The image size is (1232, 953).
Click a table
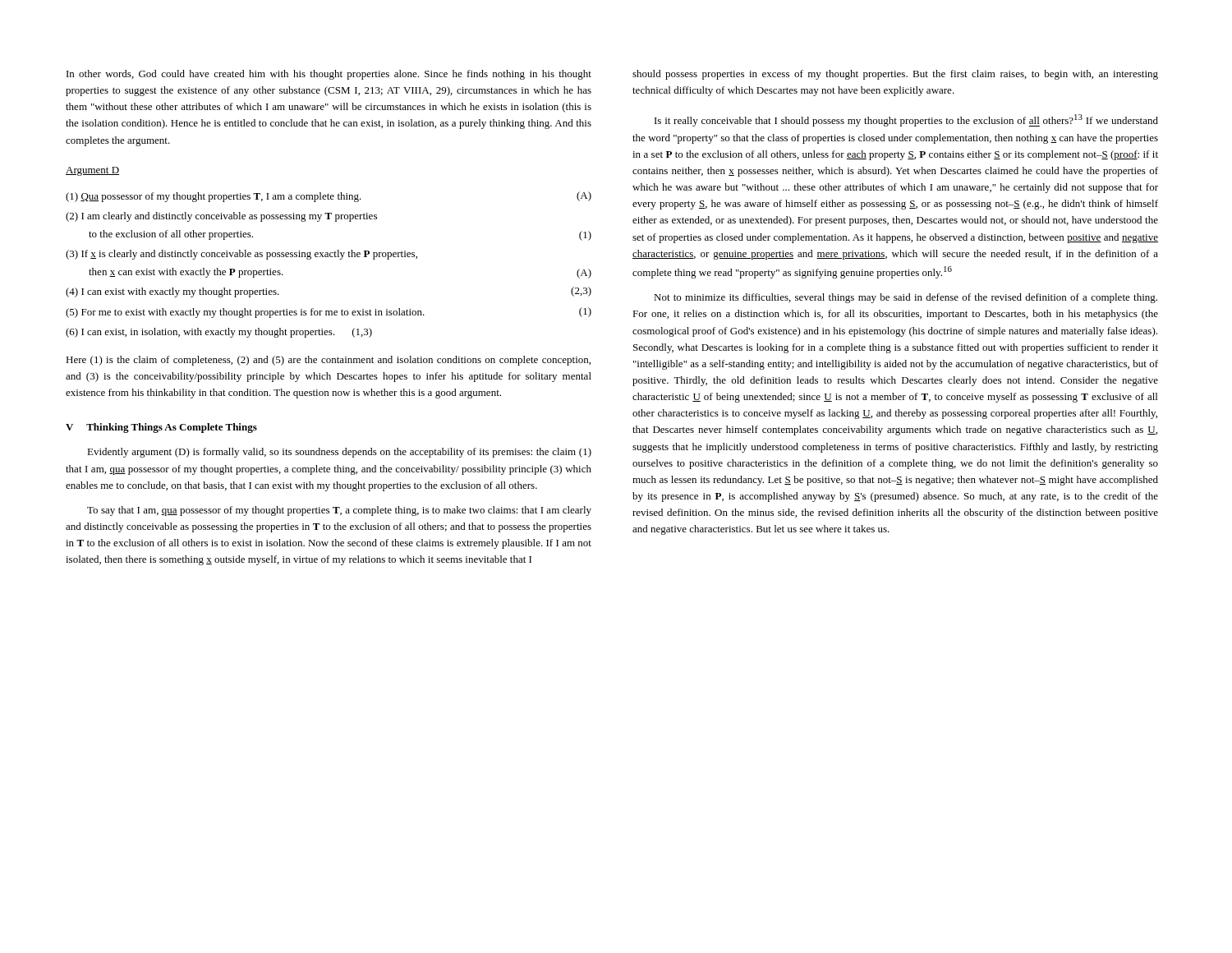click(329, 264)
